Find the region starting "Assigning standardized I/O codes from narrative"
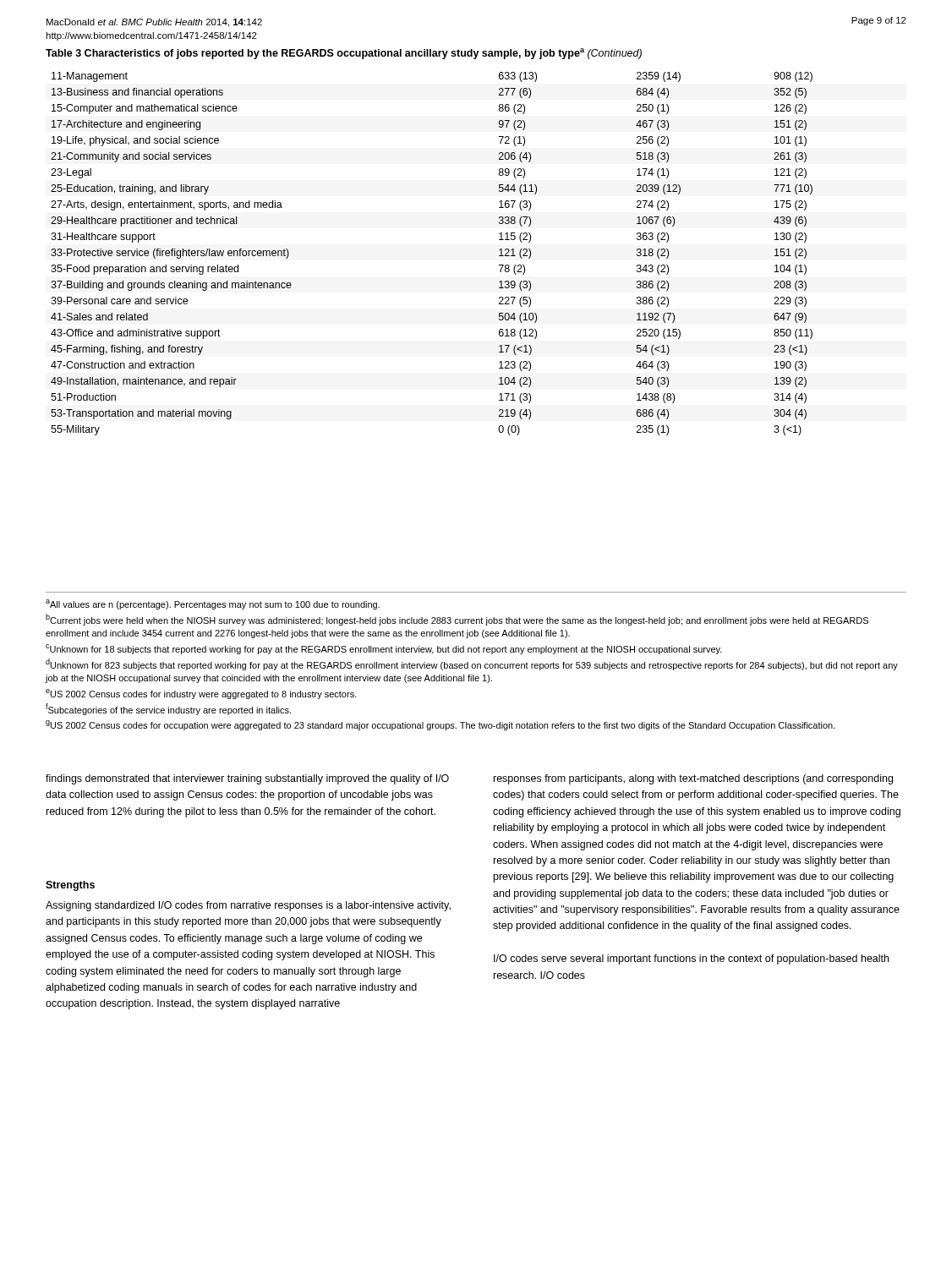This screenshot has width=952, height=1268. click(249, 954)
